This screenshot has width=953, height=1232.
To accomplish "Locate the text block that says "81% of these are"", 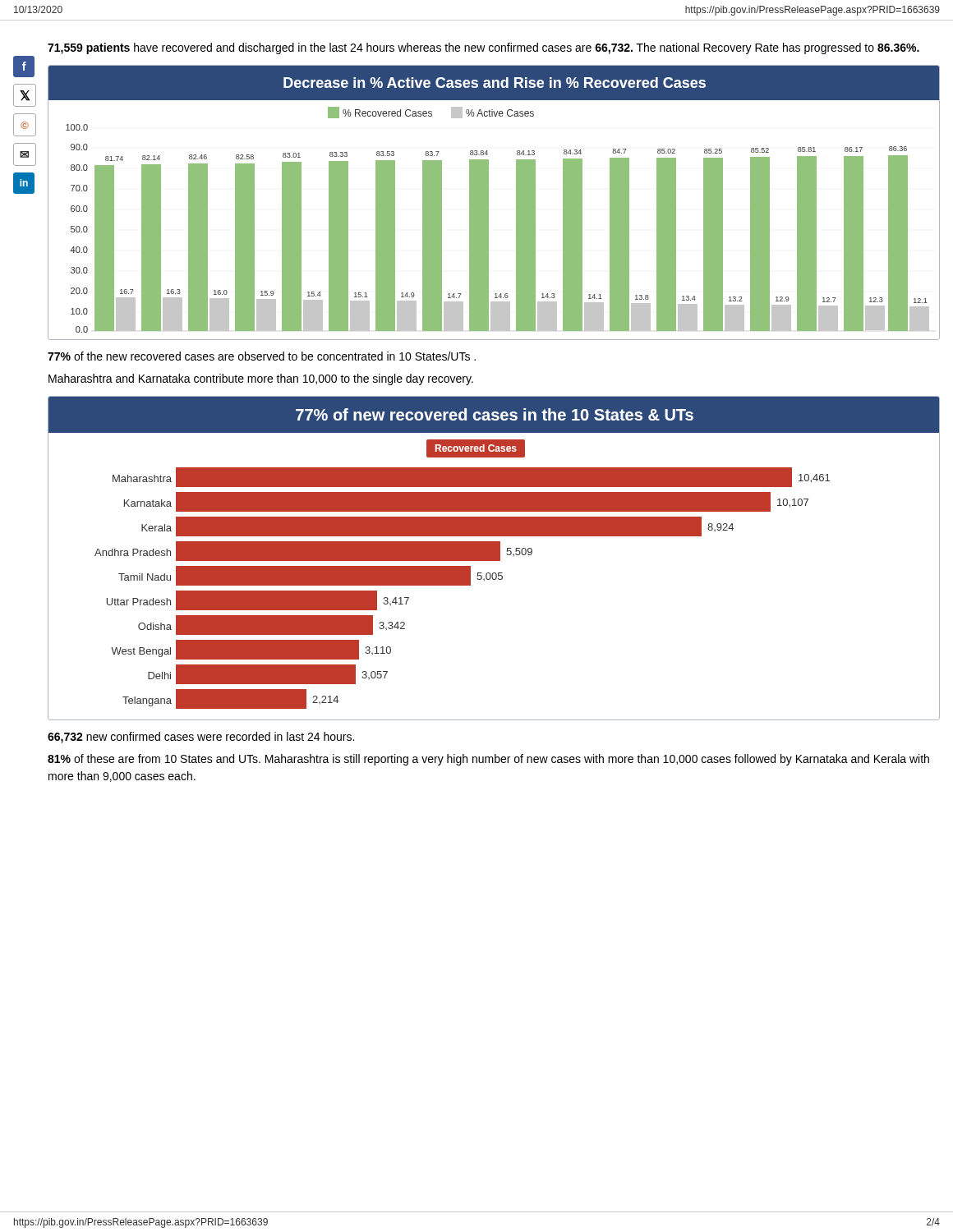I will (489, 768).
